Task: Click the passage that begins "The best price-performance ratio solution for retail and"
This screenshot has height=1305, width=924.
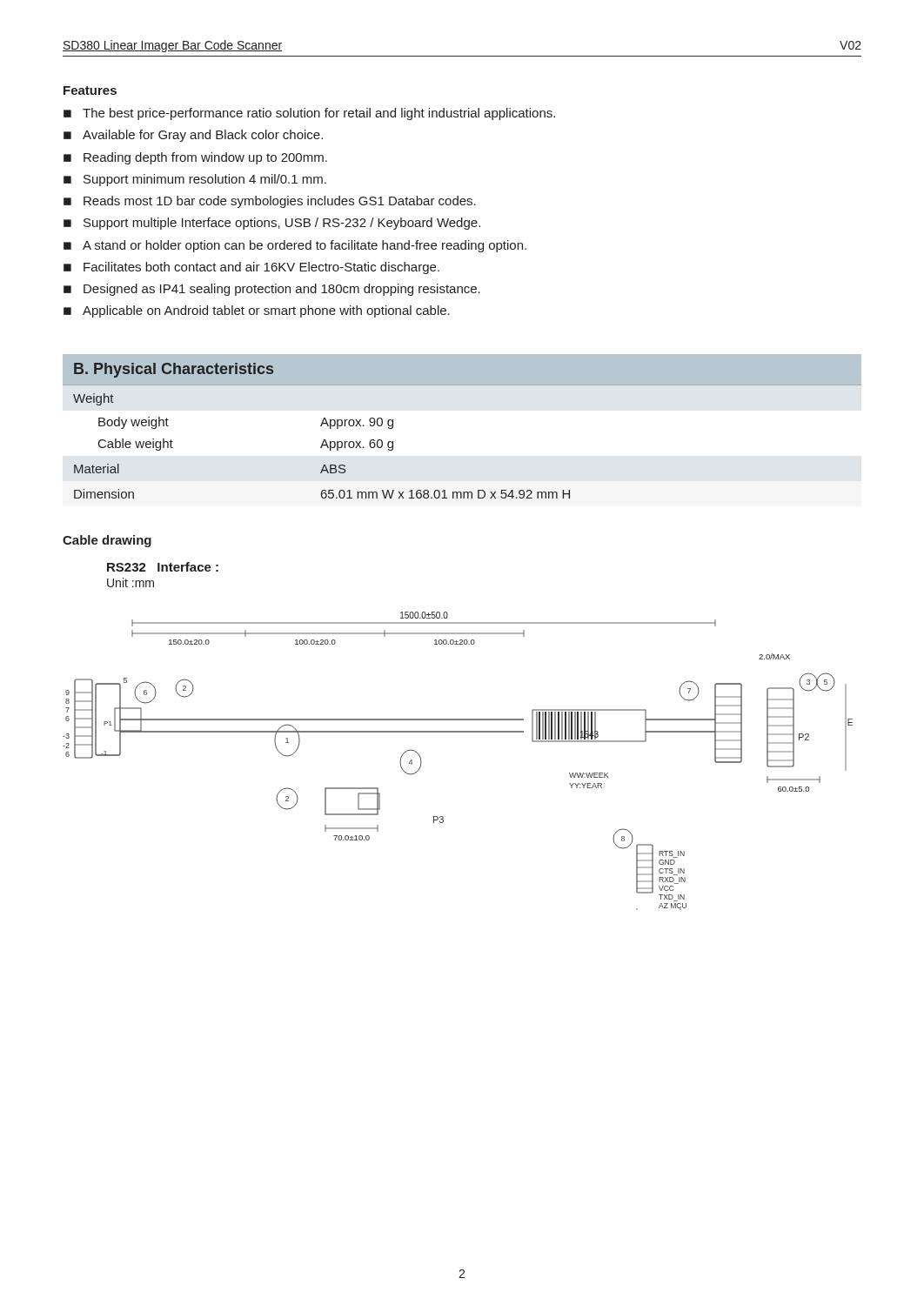Action: coord(462,113)
